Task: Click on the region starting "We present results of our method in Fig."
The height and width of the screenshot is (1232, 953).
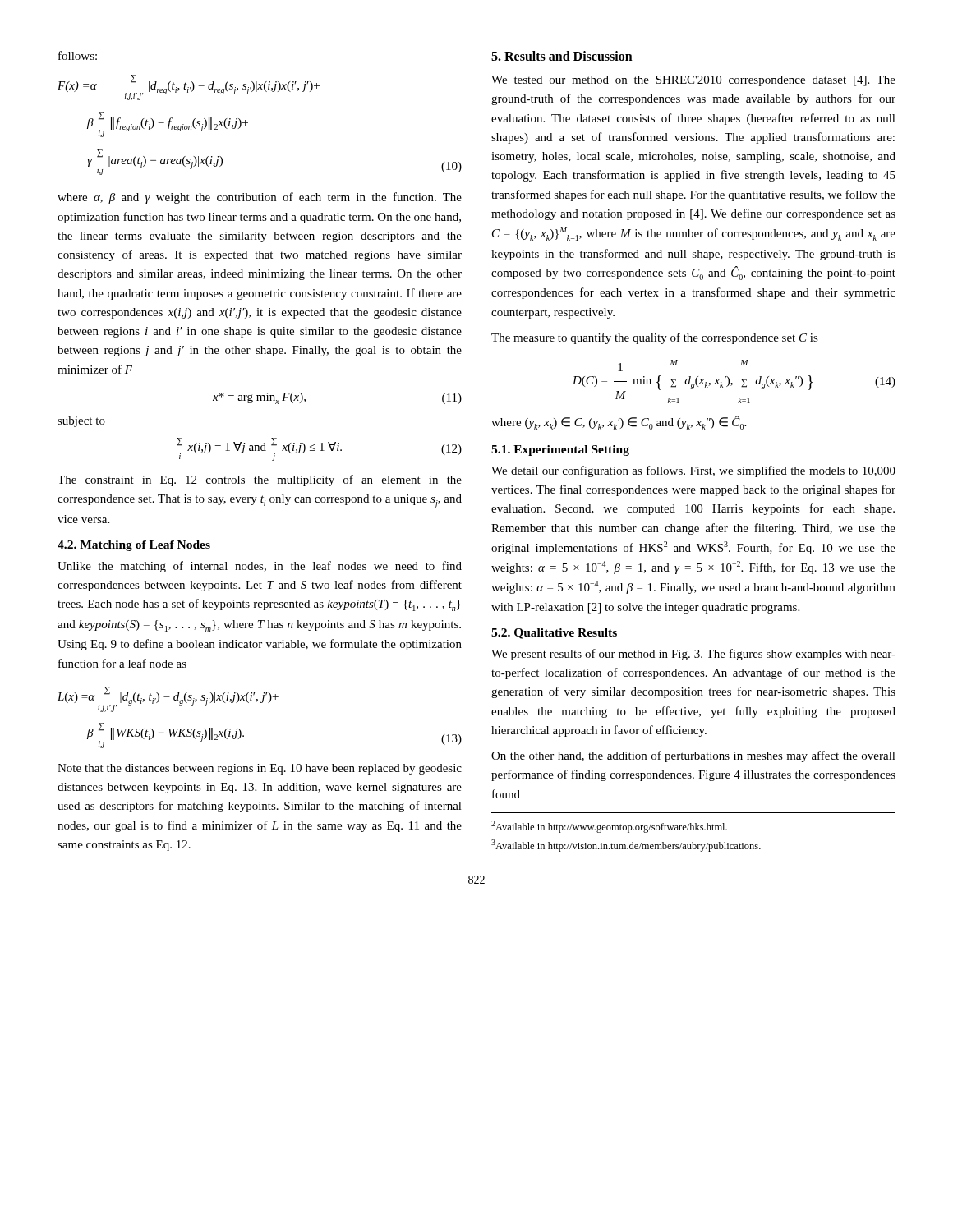Action: (x=693, y=692)
